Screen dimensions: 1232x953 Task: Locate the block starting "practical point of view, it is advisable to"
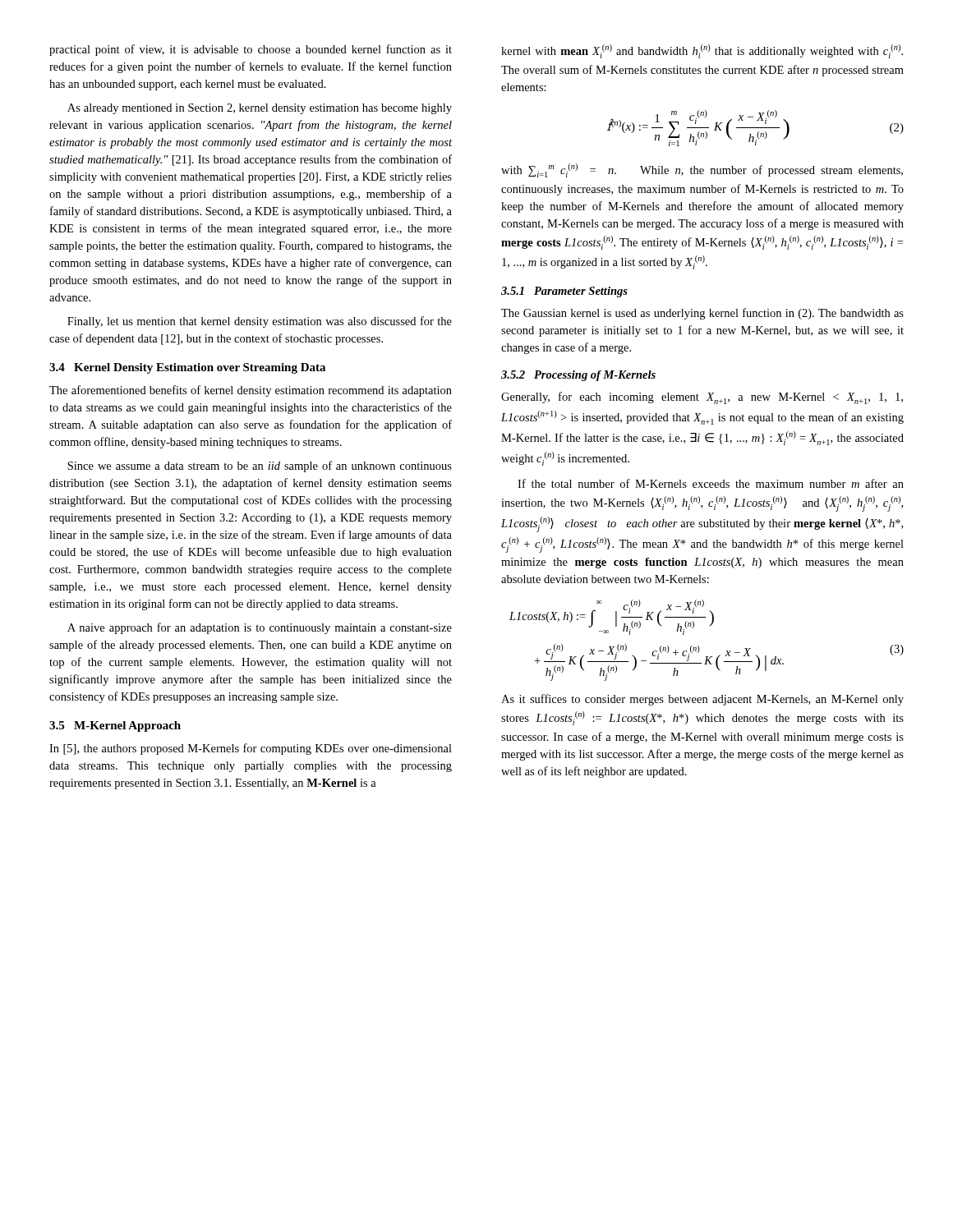point(251,194)
